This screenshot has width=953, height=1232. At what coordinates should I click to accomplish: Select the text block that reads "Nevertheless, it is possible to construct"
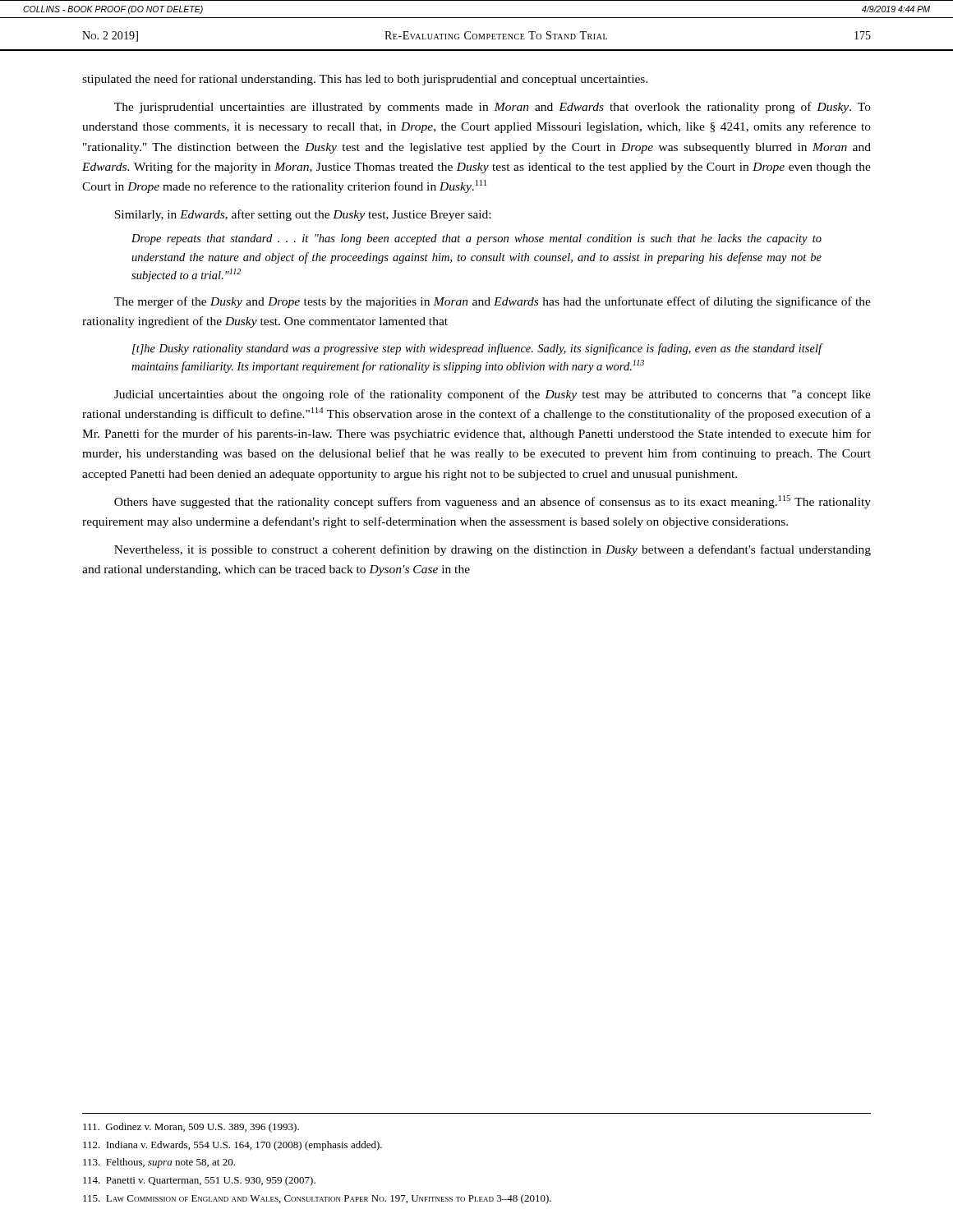click(476, 560)
